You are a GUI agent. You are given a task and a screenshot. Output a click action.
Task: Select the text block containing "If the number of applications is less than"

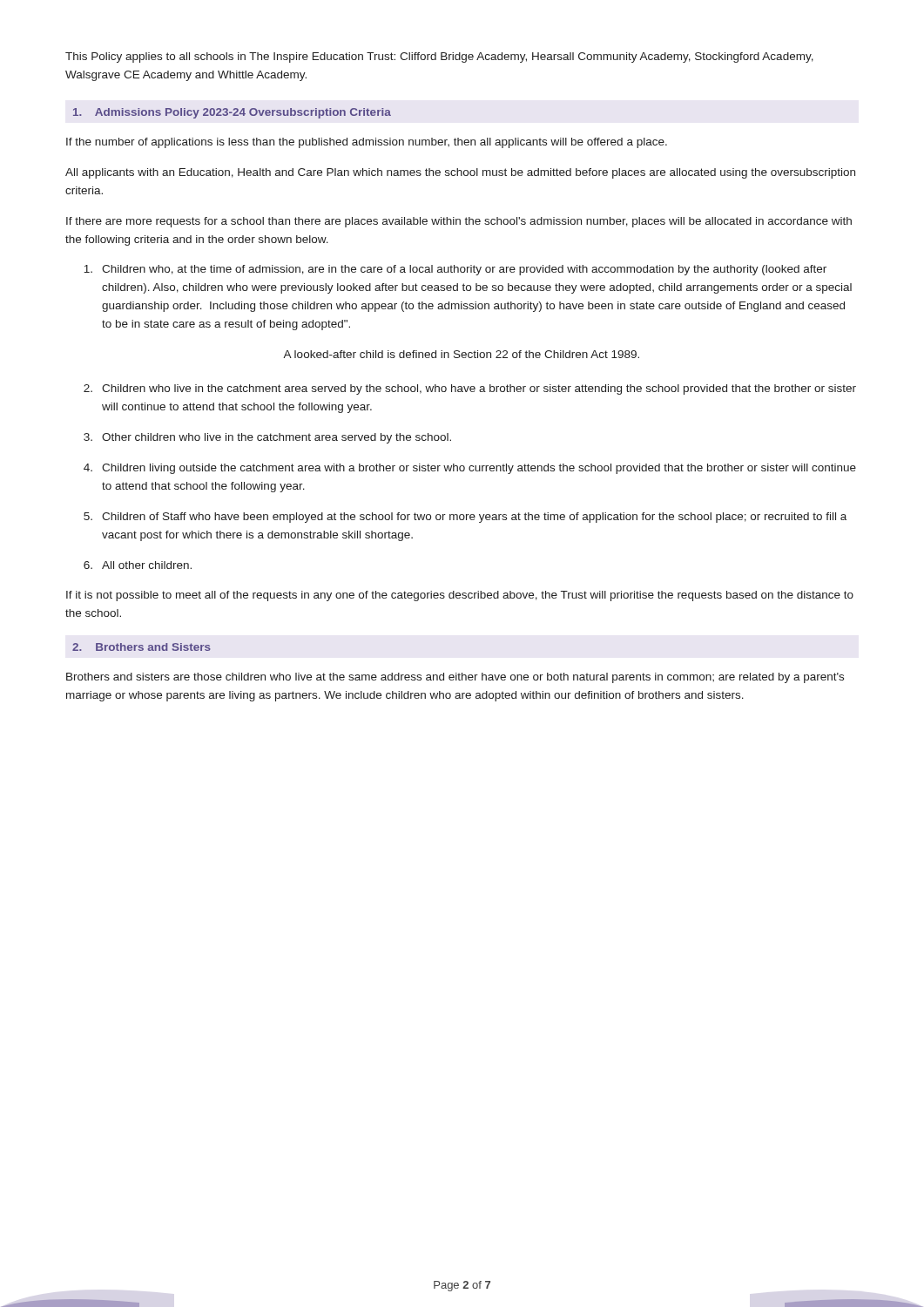367,141
